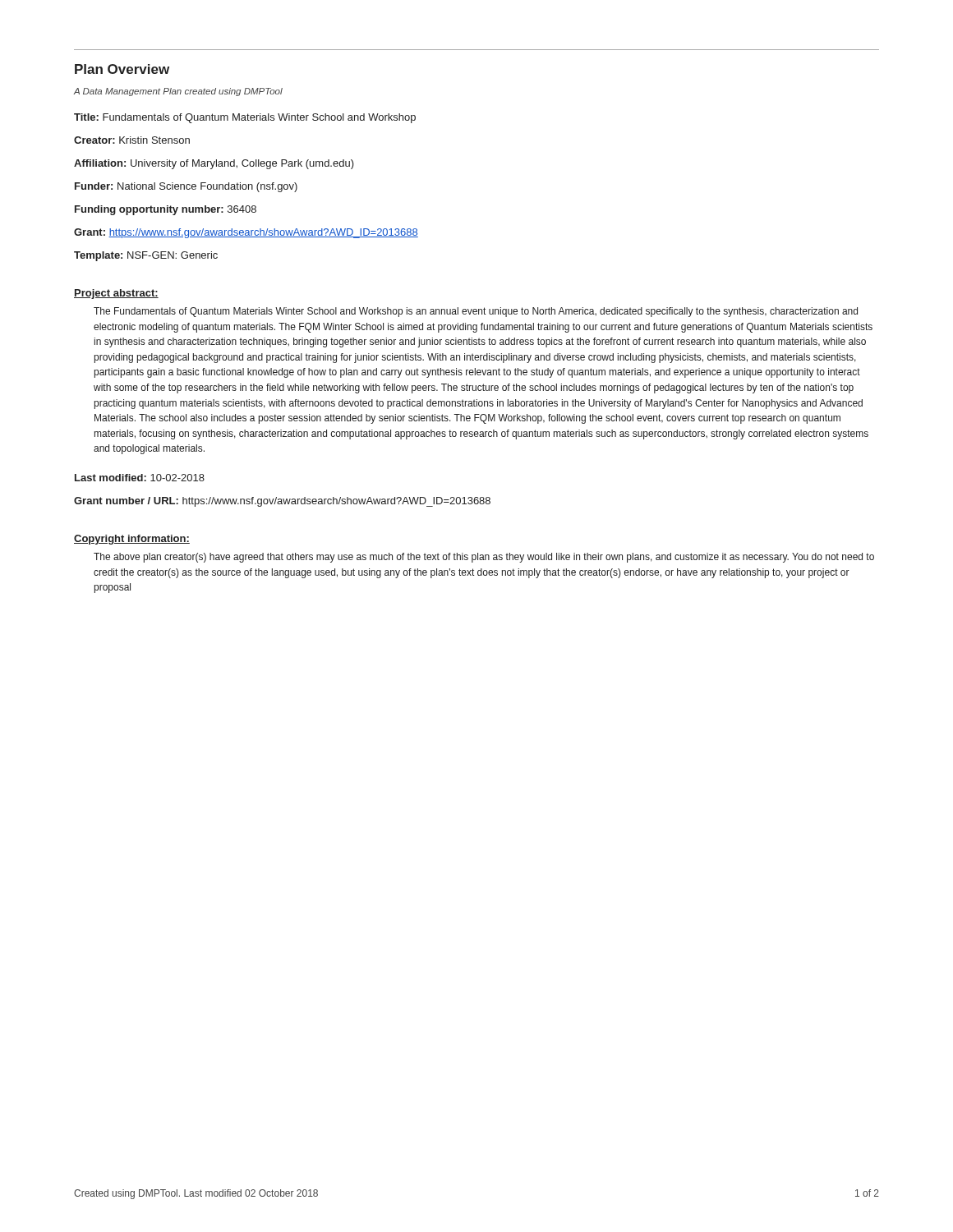This screenshot has width=953, height=1232.
Task: Select the element starting "Last modified: 10-02-2018"
Action: tap(139, 478)
